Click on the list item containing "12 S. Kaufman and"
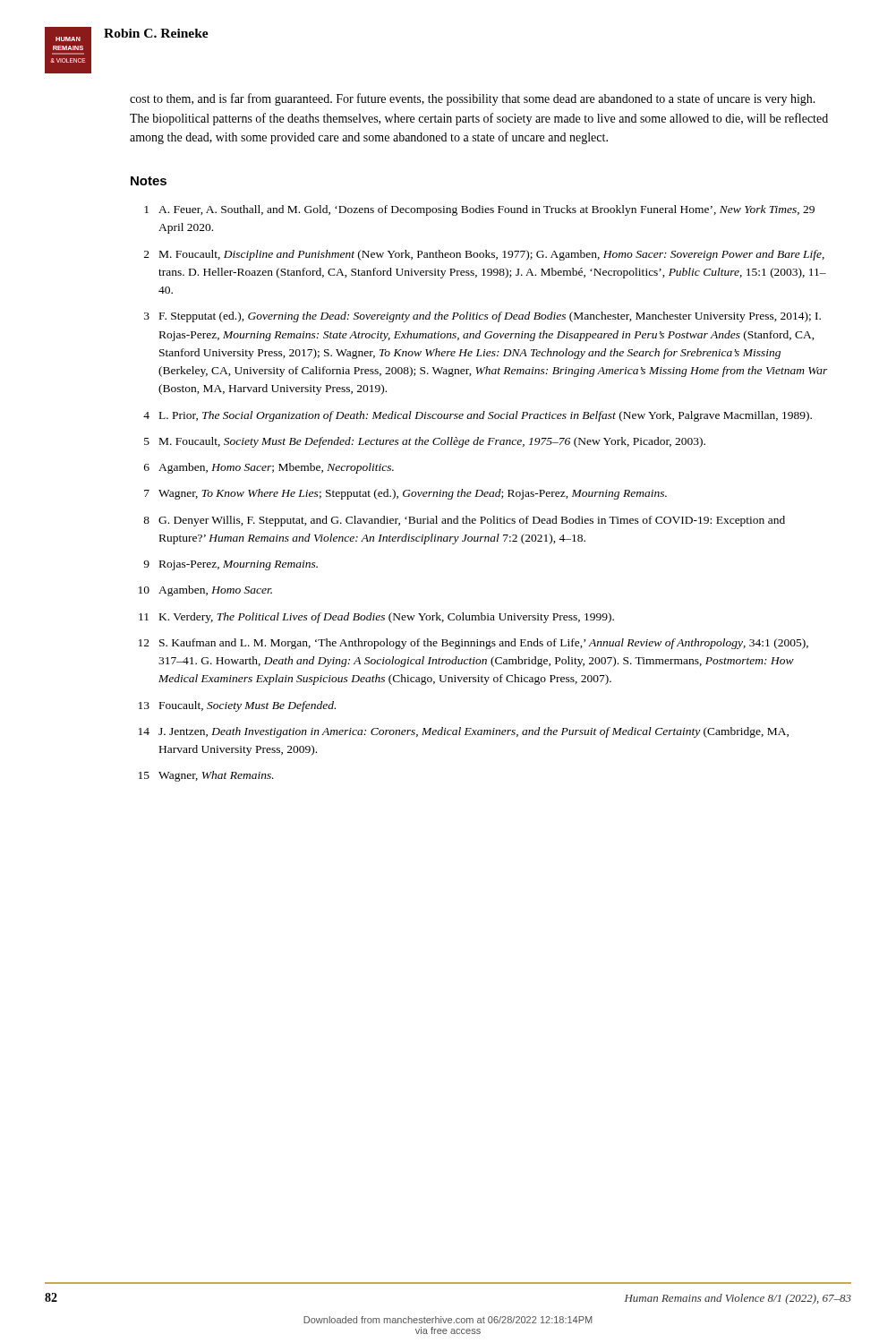Viewport: 896px width, 1343px height. 479,661
